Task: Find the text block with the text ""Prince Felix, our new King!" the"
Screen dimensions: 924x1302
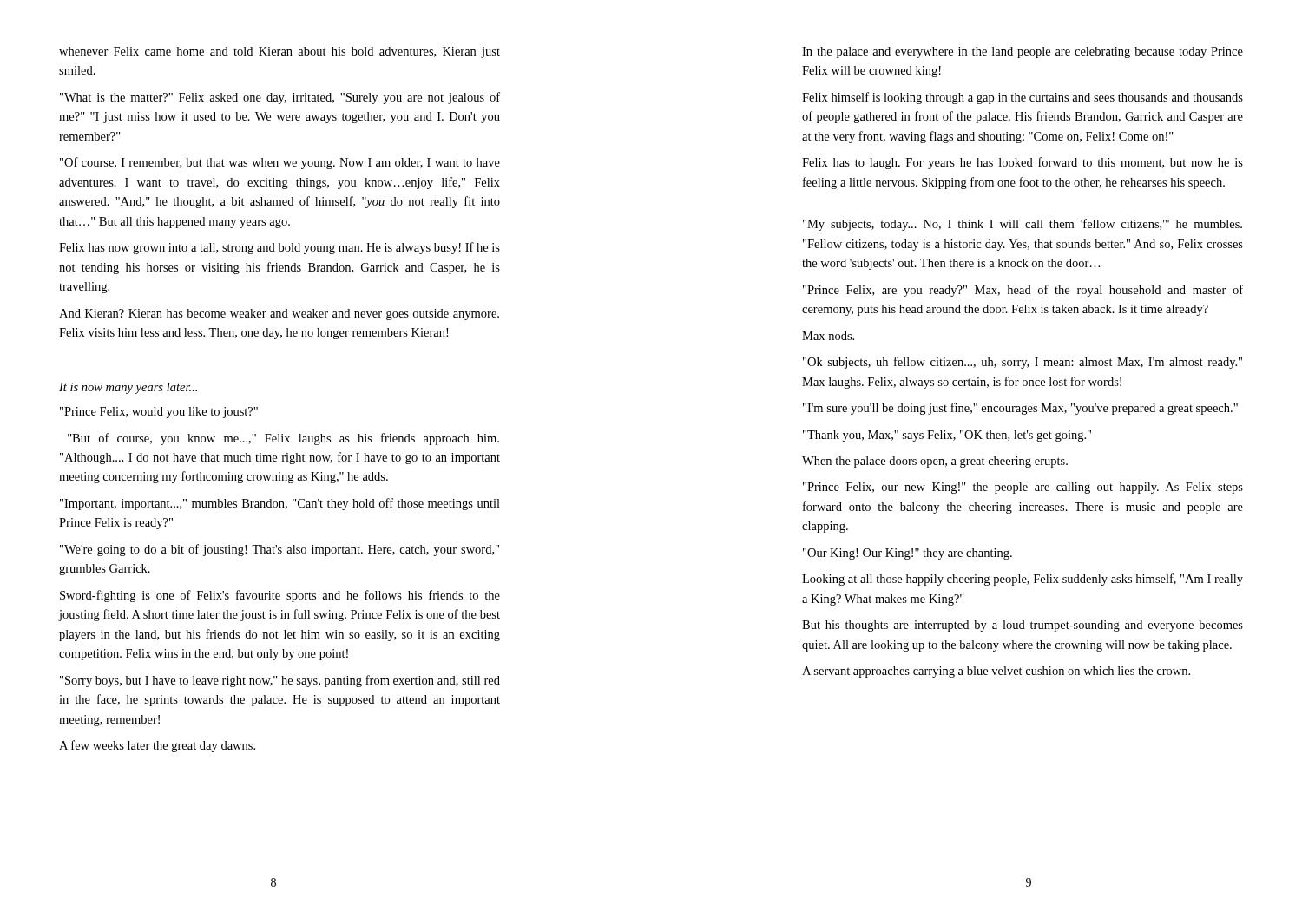Action: (x=1023, y=507)
